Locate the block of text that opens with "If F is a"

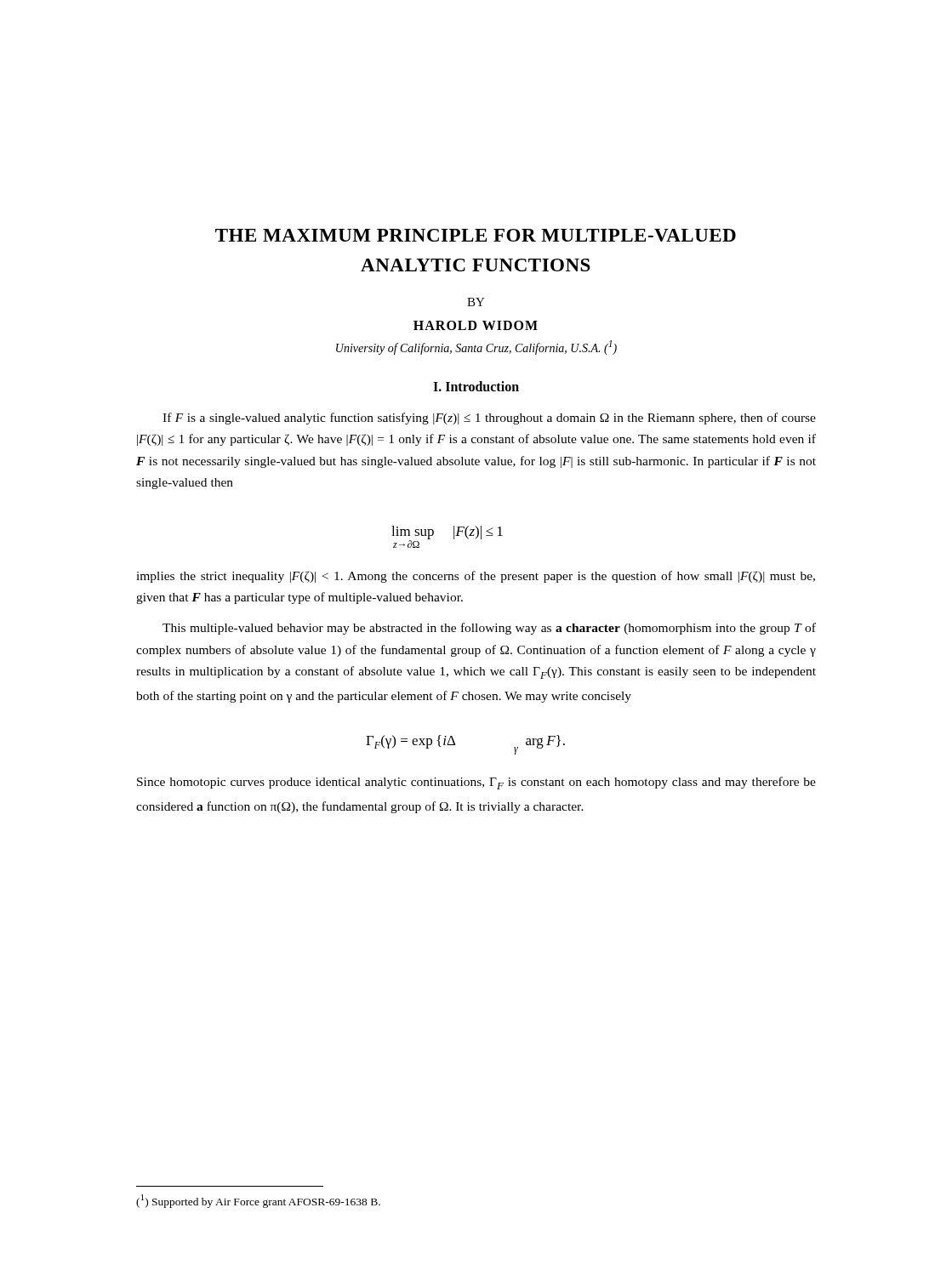point(476,450)
